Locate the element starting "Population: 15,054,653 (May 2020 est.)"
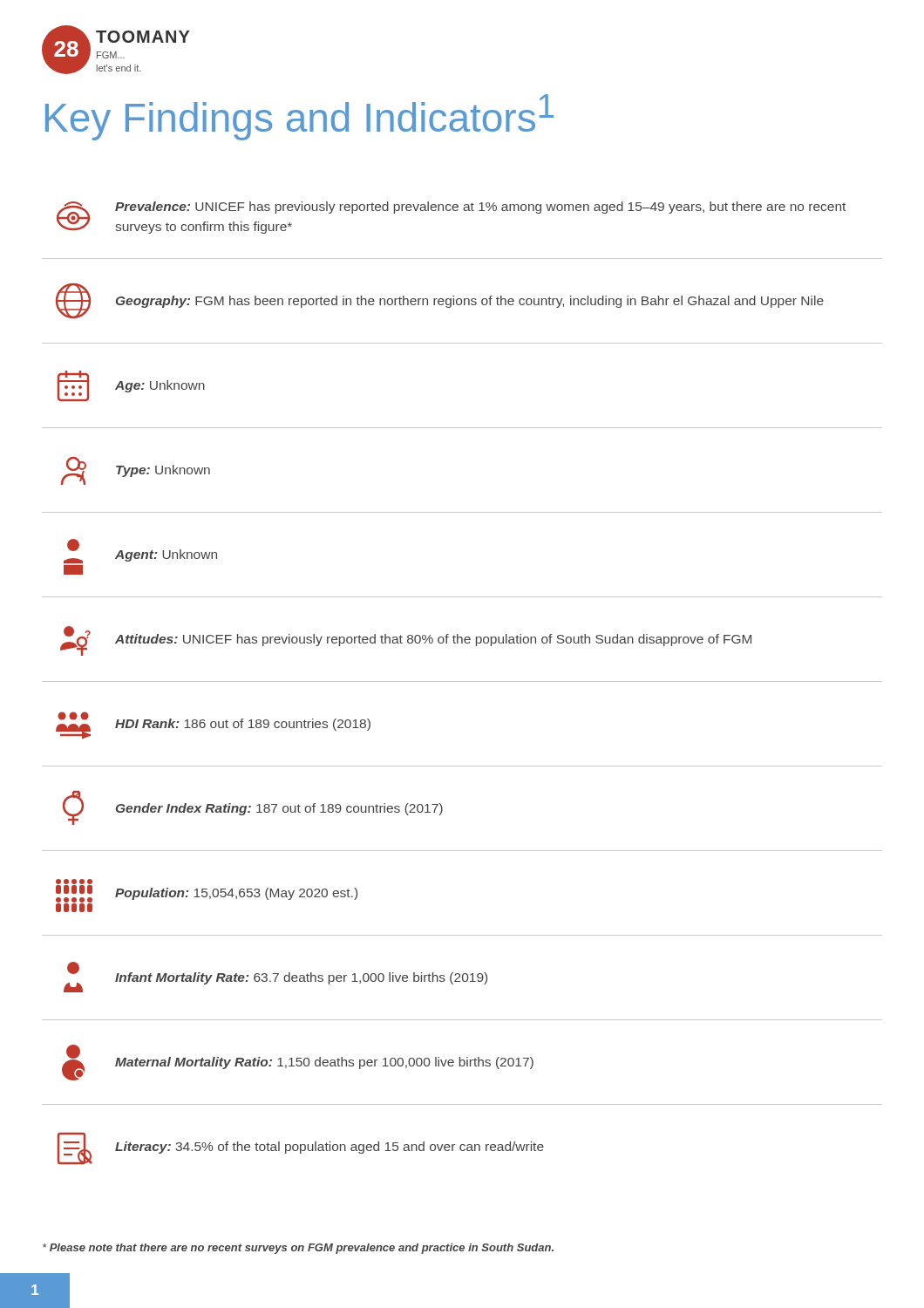The image size is (924, 1308). coord(207,896)
